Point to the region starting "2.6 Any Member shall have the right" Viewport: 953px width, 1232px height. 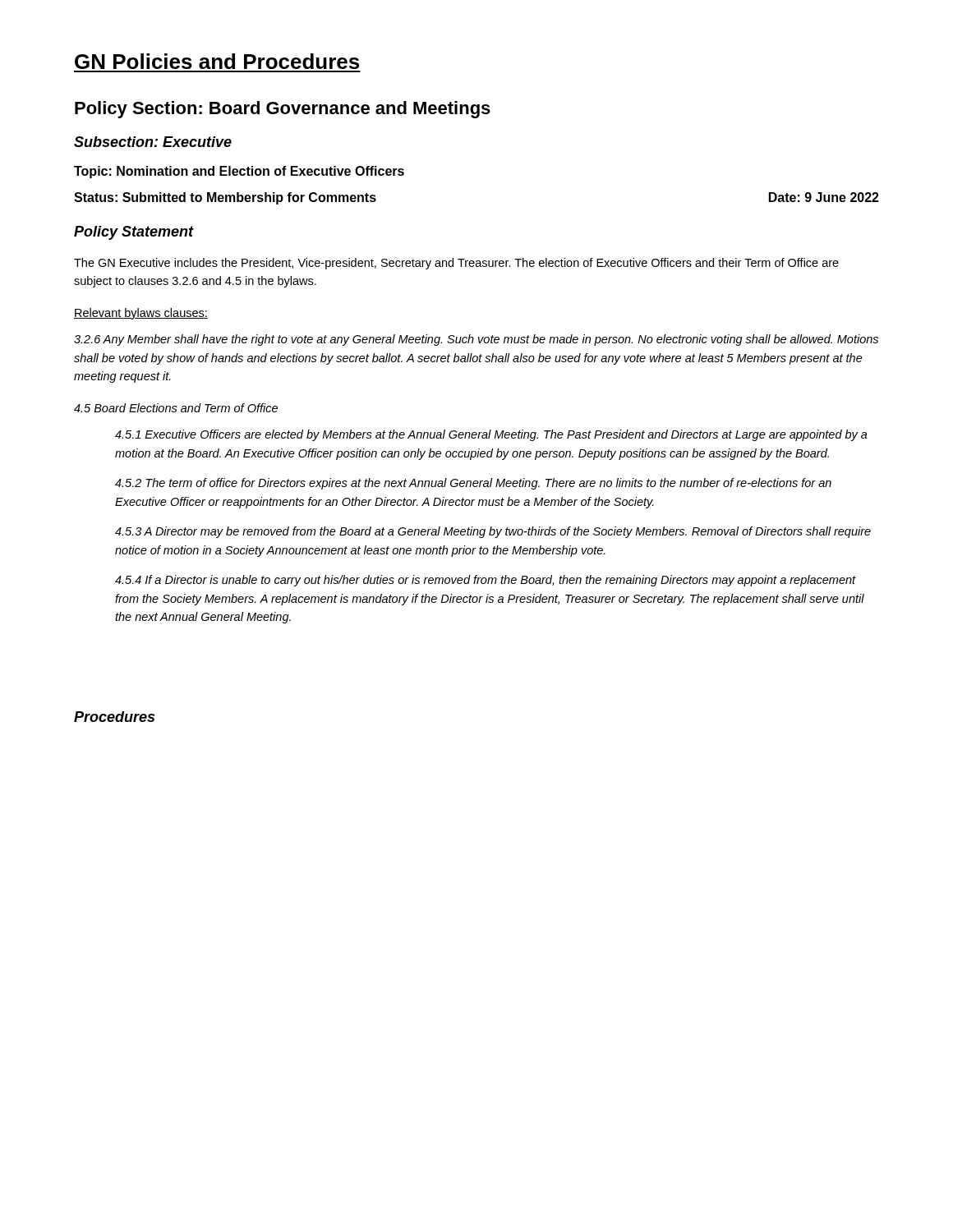[476, 358]
